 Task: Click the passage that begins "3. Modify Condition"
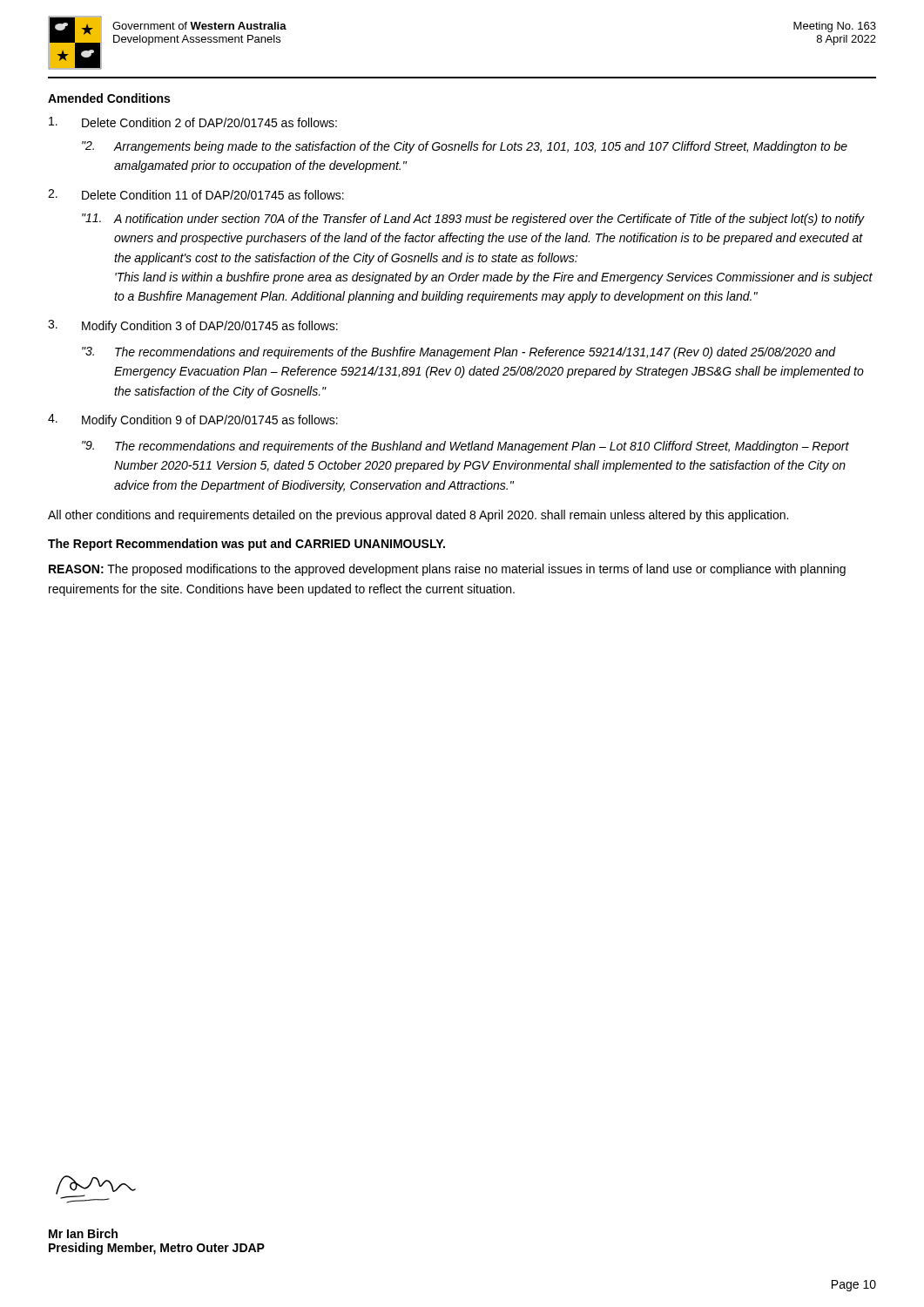pyautogui.click(x=462, y=359)
